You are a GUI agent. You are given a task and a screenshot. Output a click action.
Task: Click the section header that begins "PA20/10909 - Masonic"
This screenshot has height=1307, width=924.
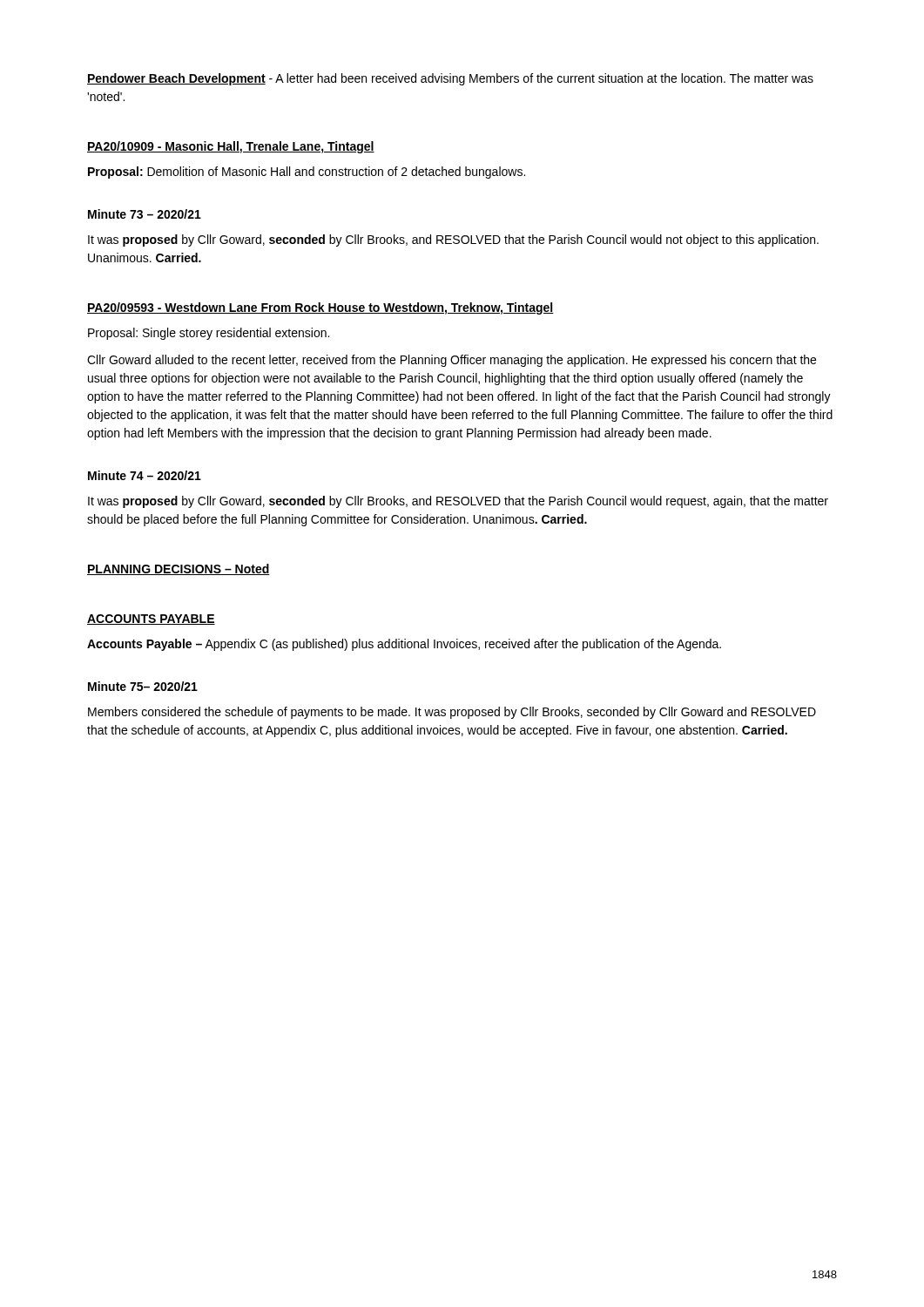tap(231, 147)
